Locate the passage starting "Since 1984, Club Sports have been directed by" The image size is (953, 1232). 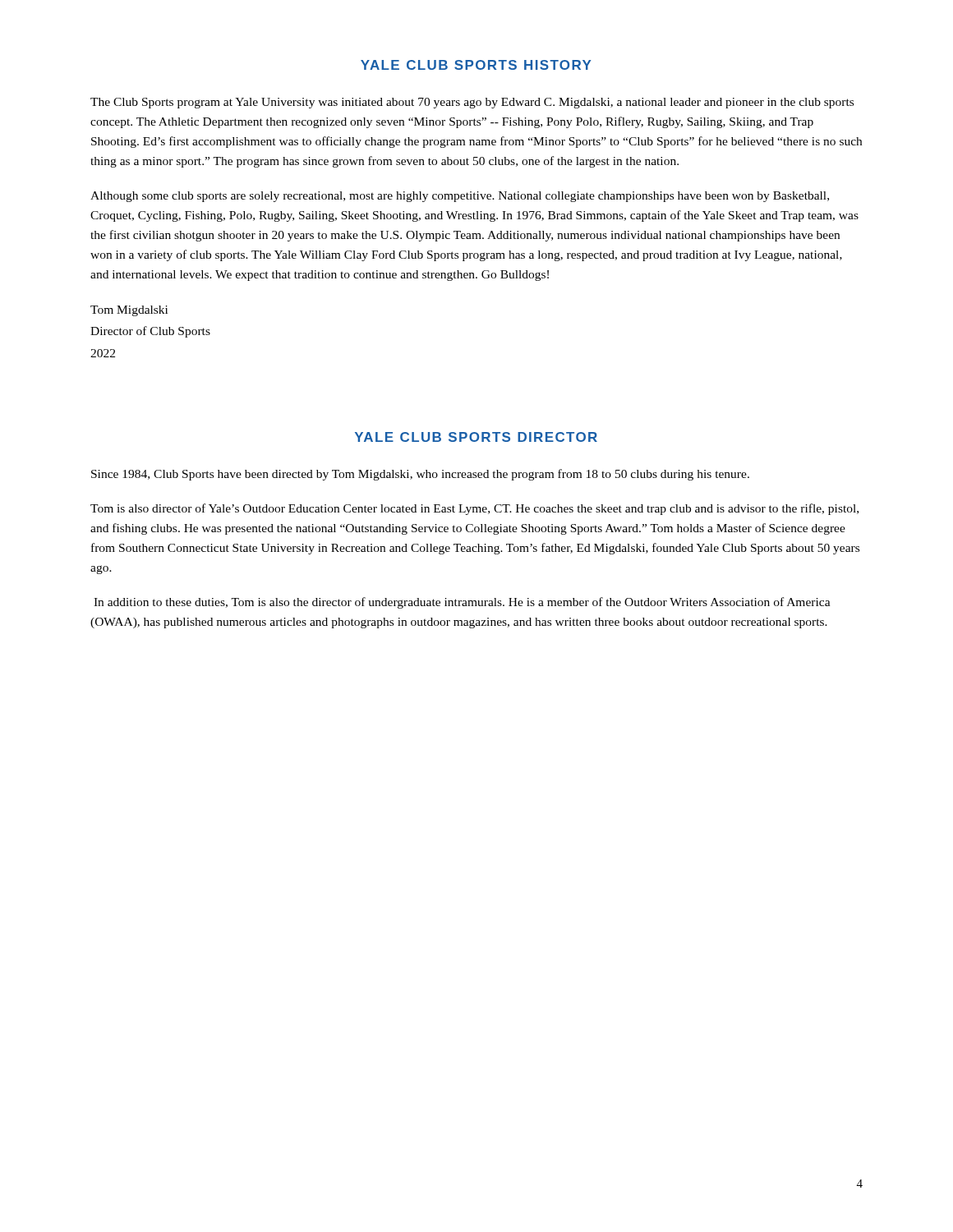pos(420,474)
